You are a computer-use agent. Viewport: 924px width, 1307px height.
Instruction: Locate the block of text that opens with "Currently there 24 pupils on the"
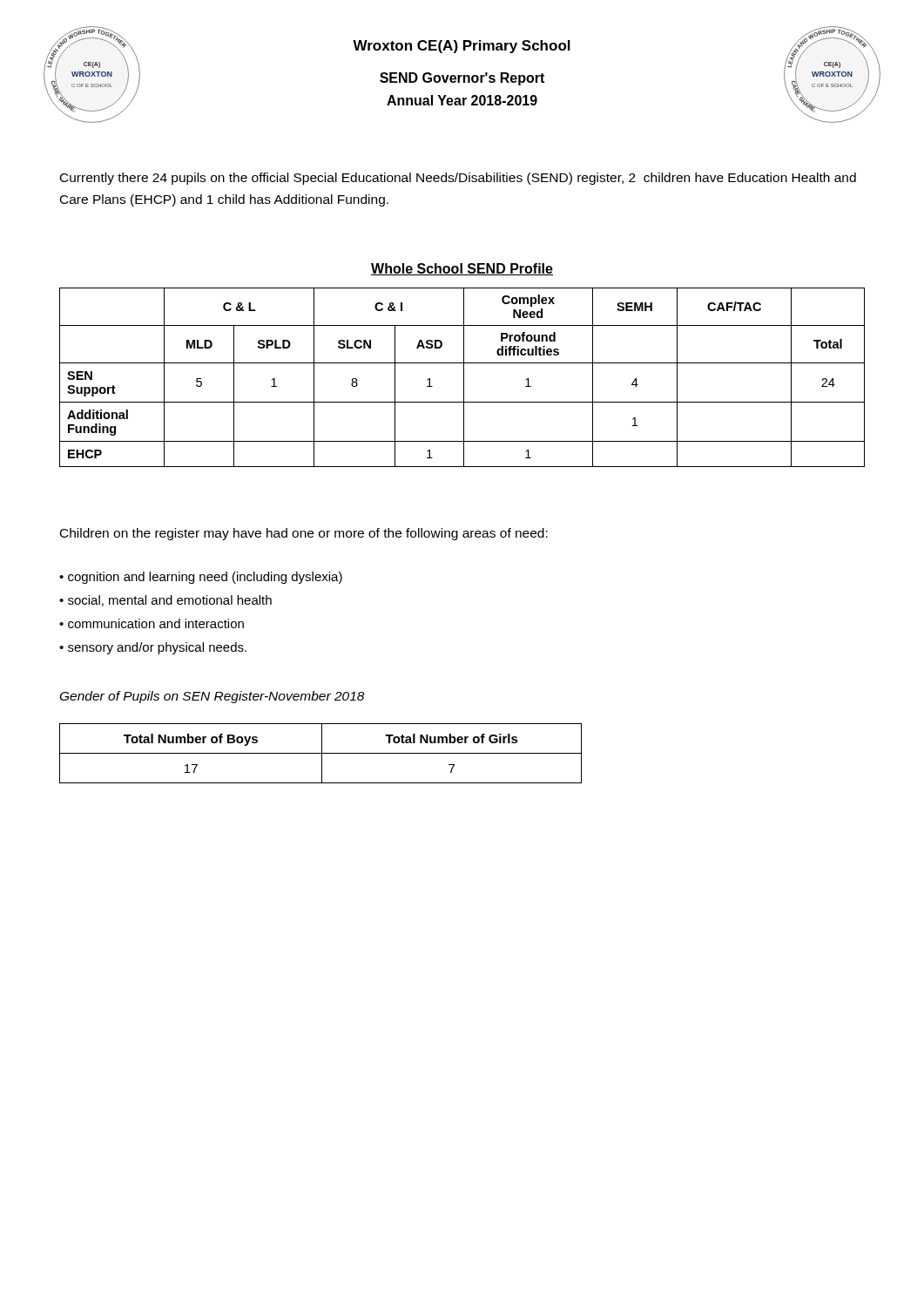(458, 188)
